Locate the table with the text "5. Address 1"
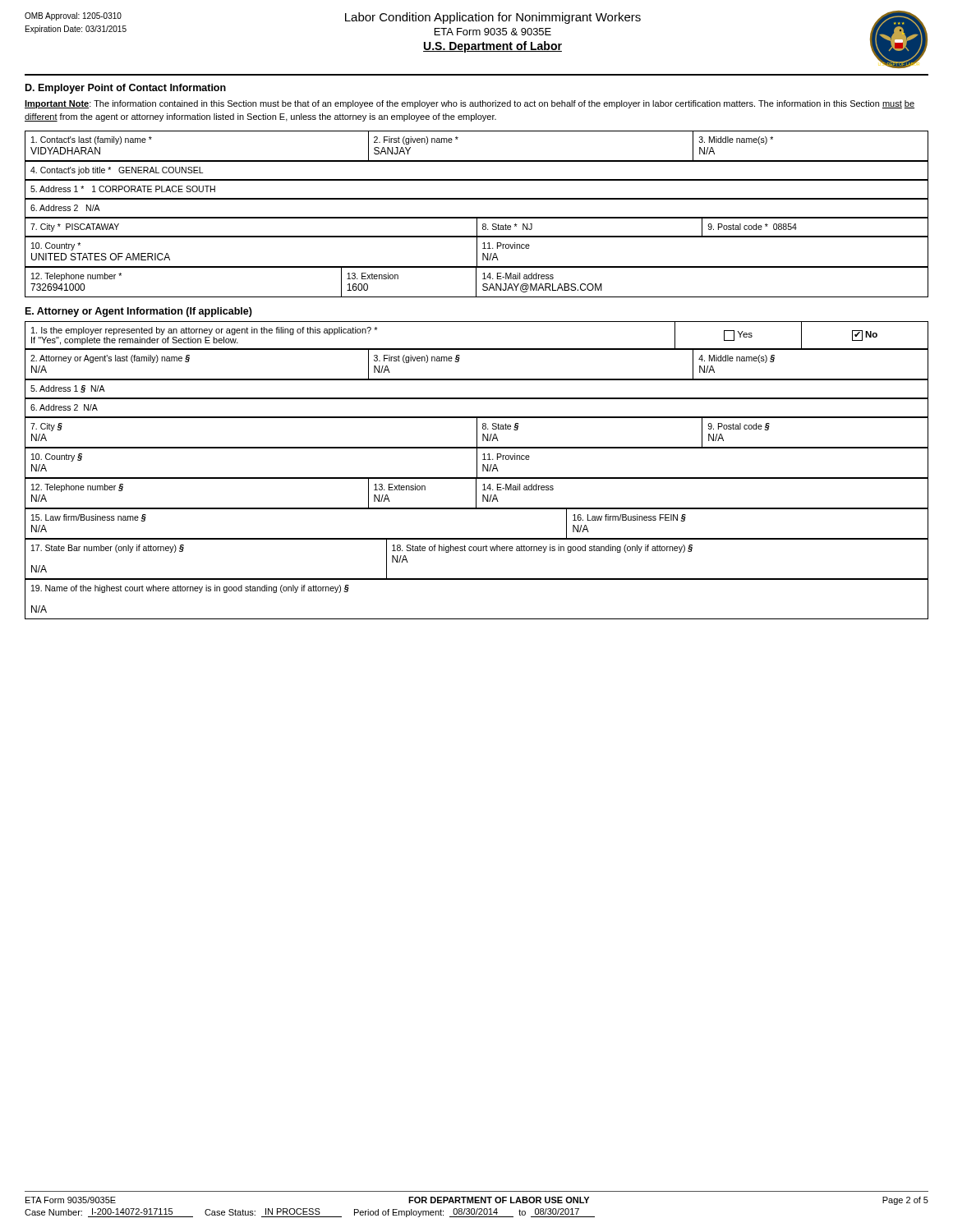The image size is (953, 1232). click(476, 389)
